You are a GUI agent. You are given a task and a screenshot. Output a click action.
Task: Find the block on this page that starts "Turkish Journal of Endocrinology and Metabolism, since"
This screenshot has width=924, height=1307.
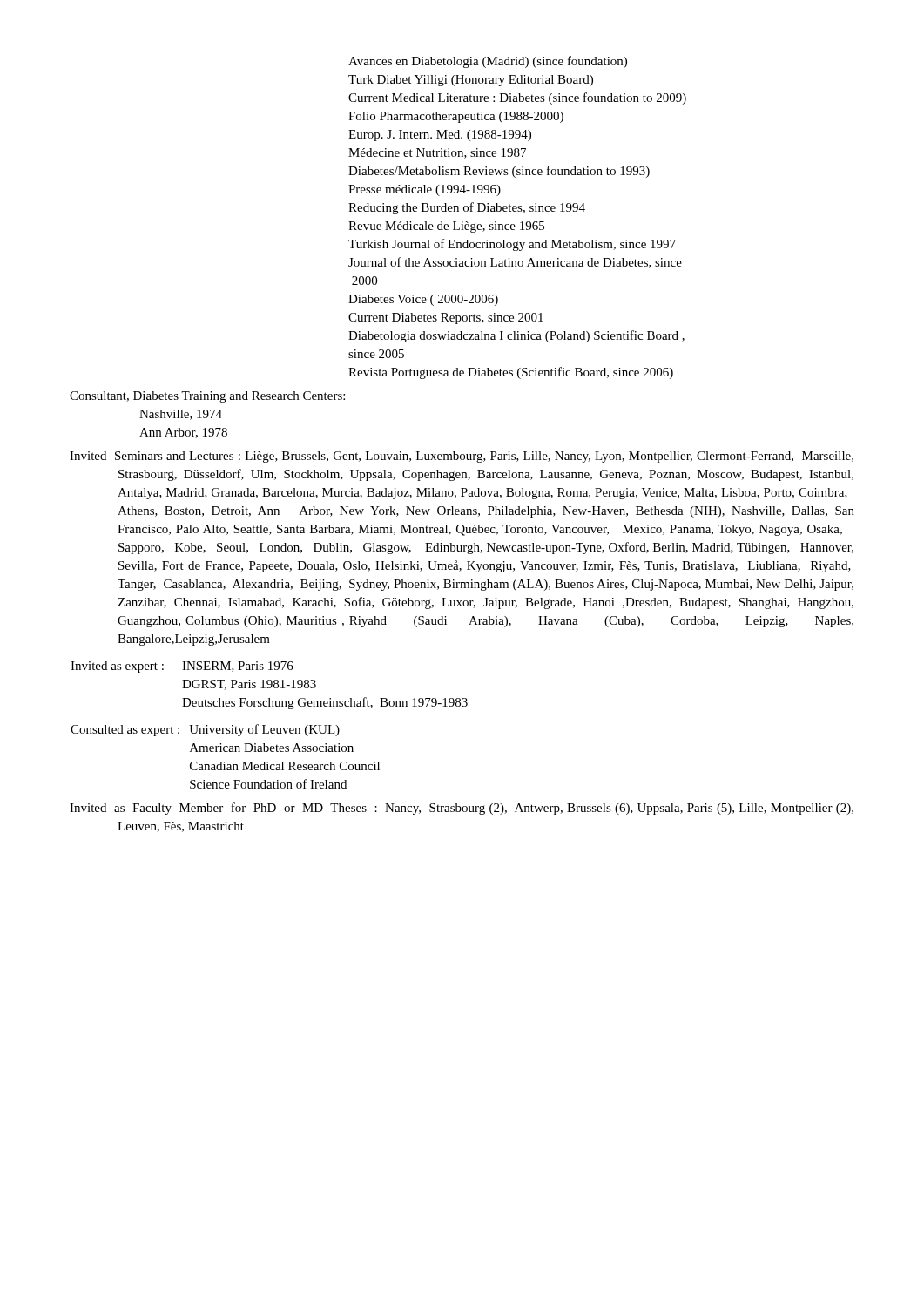(601, 244)
